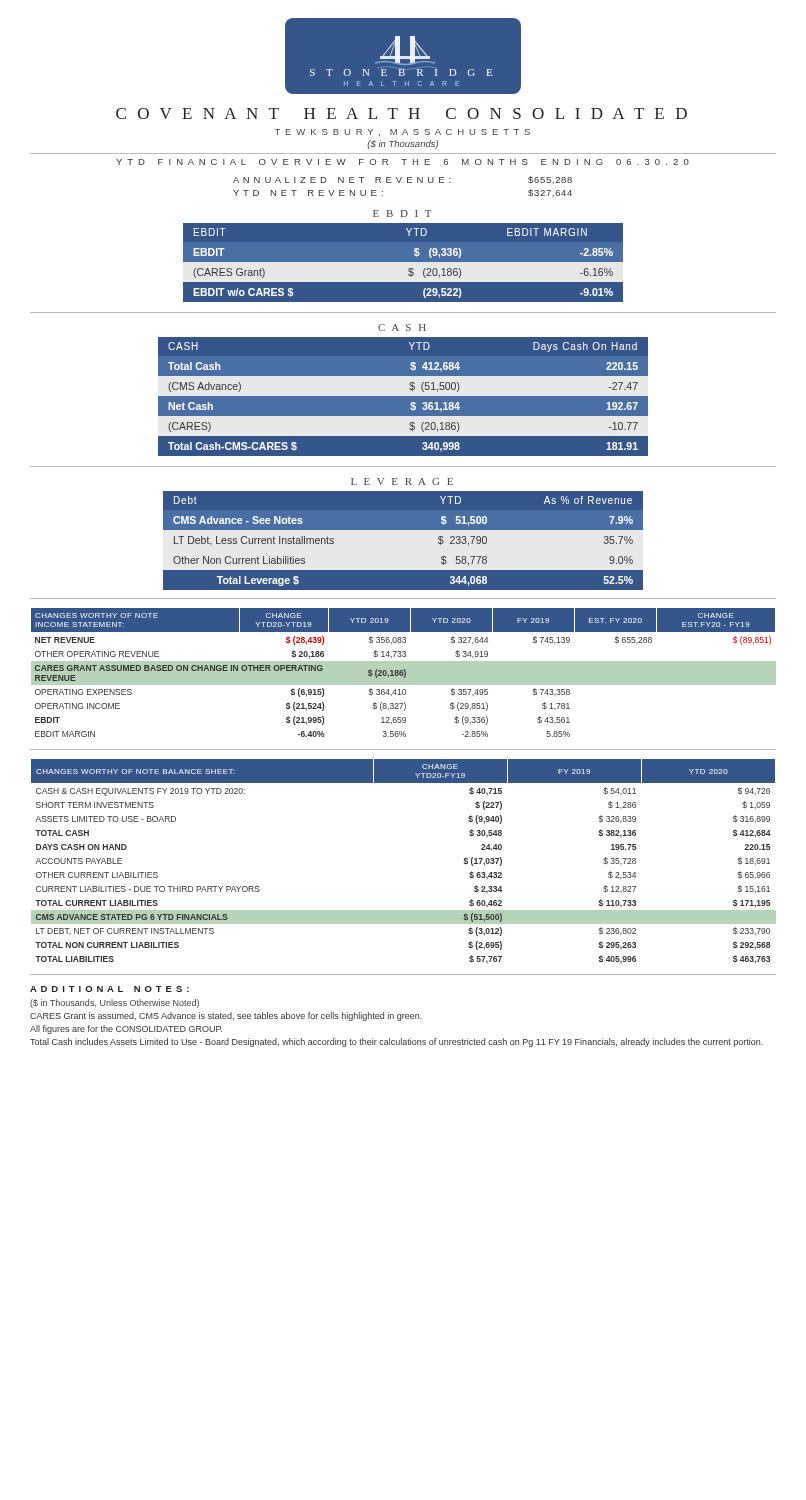The width and height of the screenshot is (806, 1500).
Task: Select the text block starting "C A S H"
Action: [403, 327]
